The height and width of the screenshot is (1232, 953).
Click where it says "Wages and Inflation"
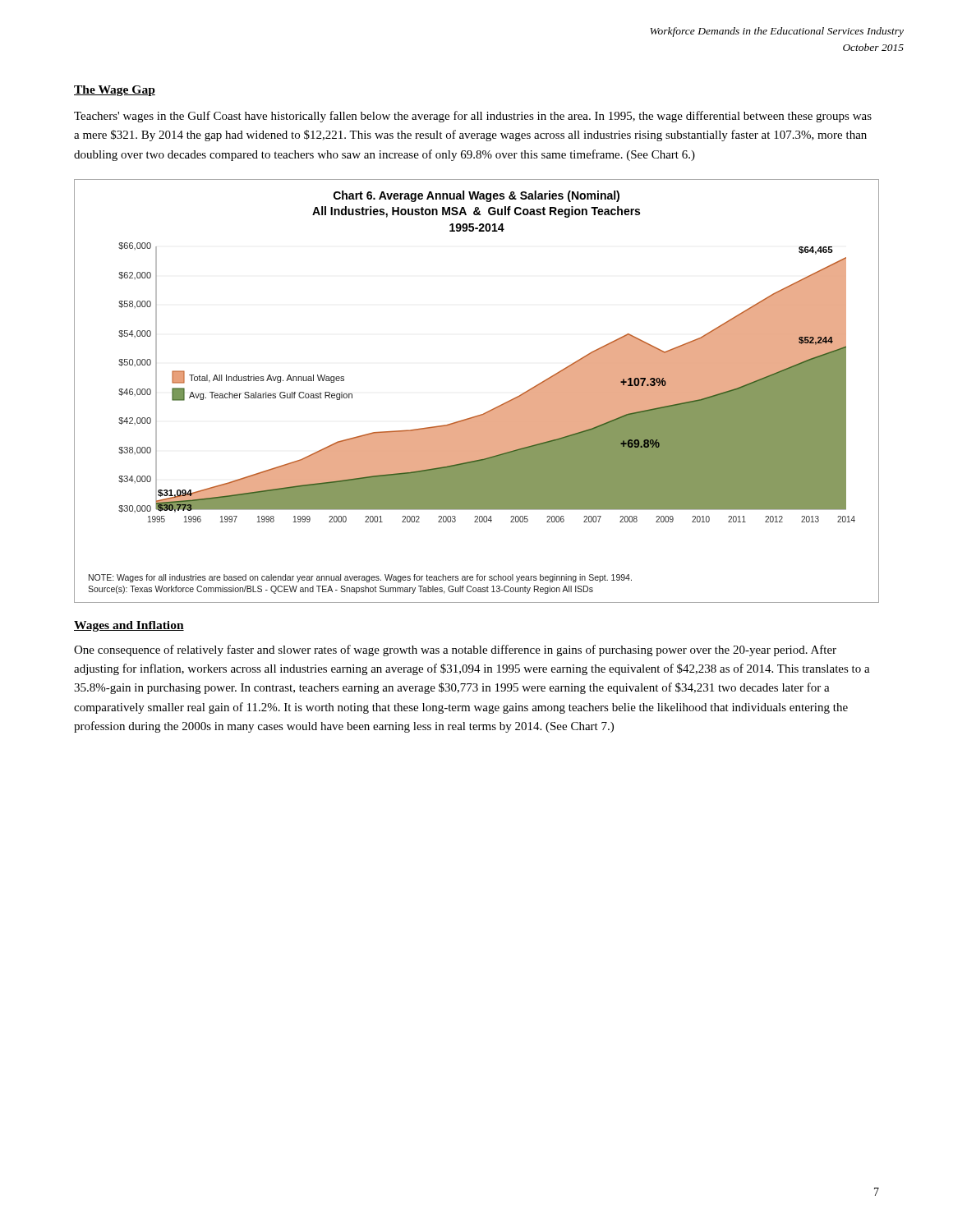(129, 625)
